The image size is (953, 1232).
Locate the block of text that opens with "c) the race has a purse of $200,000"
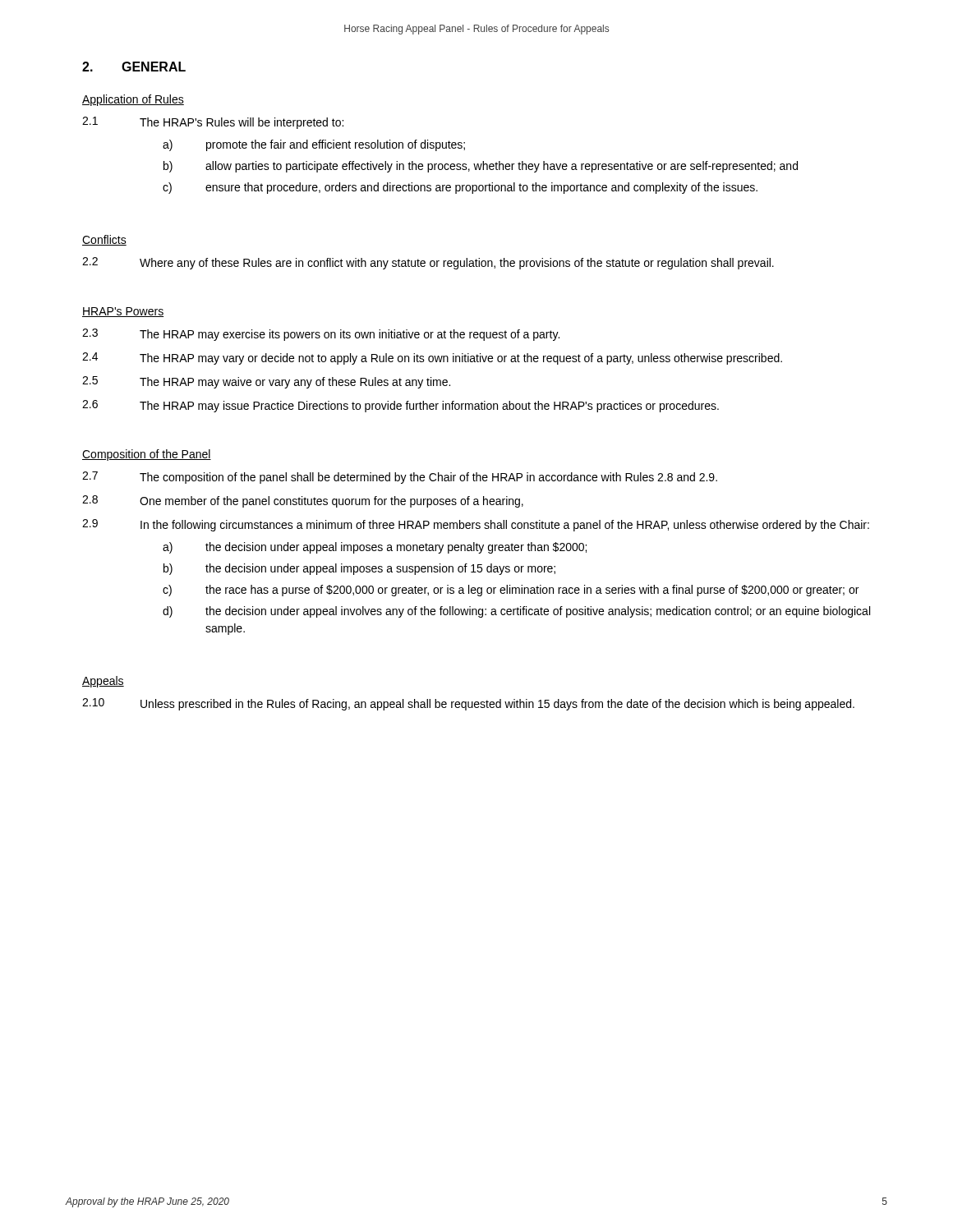coord(505,590)
